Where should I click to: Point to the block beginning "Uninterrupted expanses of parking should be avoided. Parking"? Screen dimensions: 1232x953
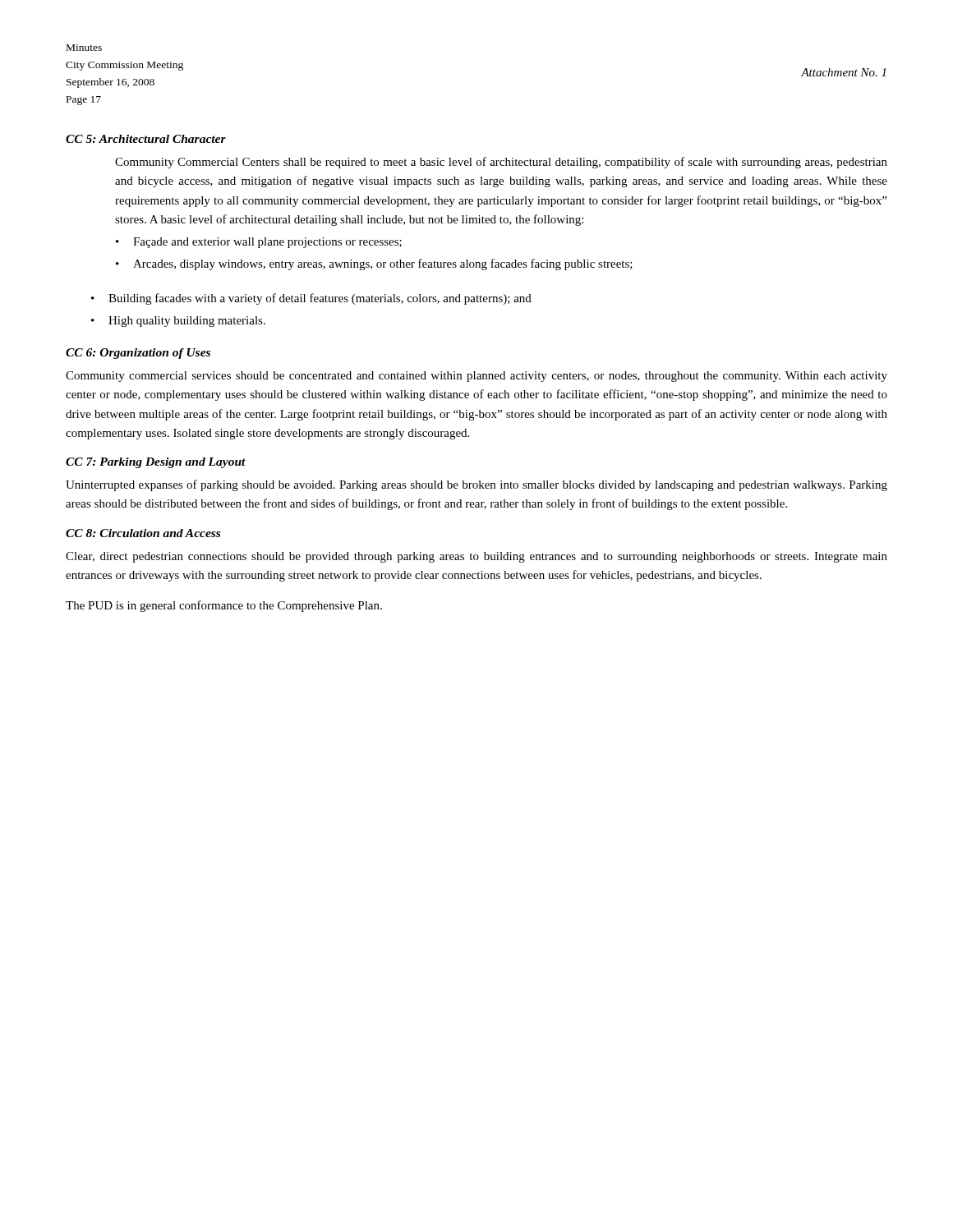pos(476,494)
